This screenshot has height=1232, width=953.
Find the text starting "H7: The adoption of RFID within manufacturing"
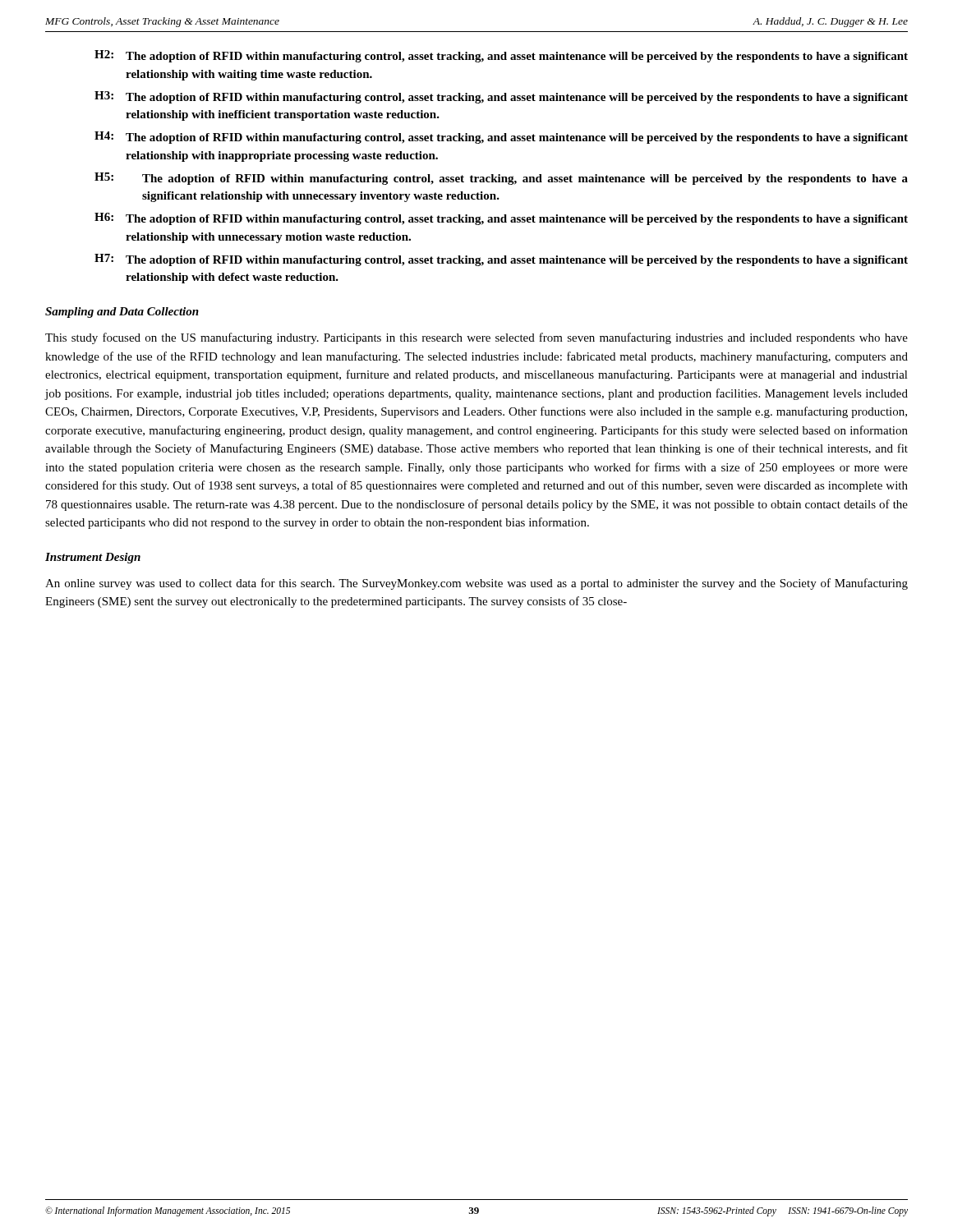pyautogui.click(x=501, y=269)
